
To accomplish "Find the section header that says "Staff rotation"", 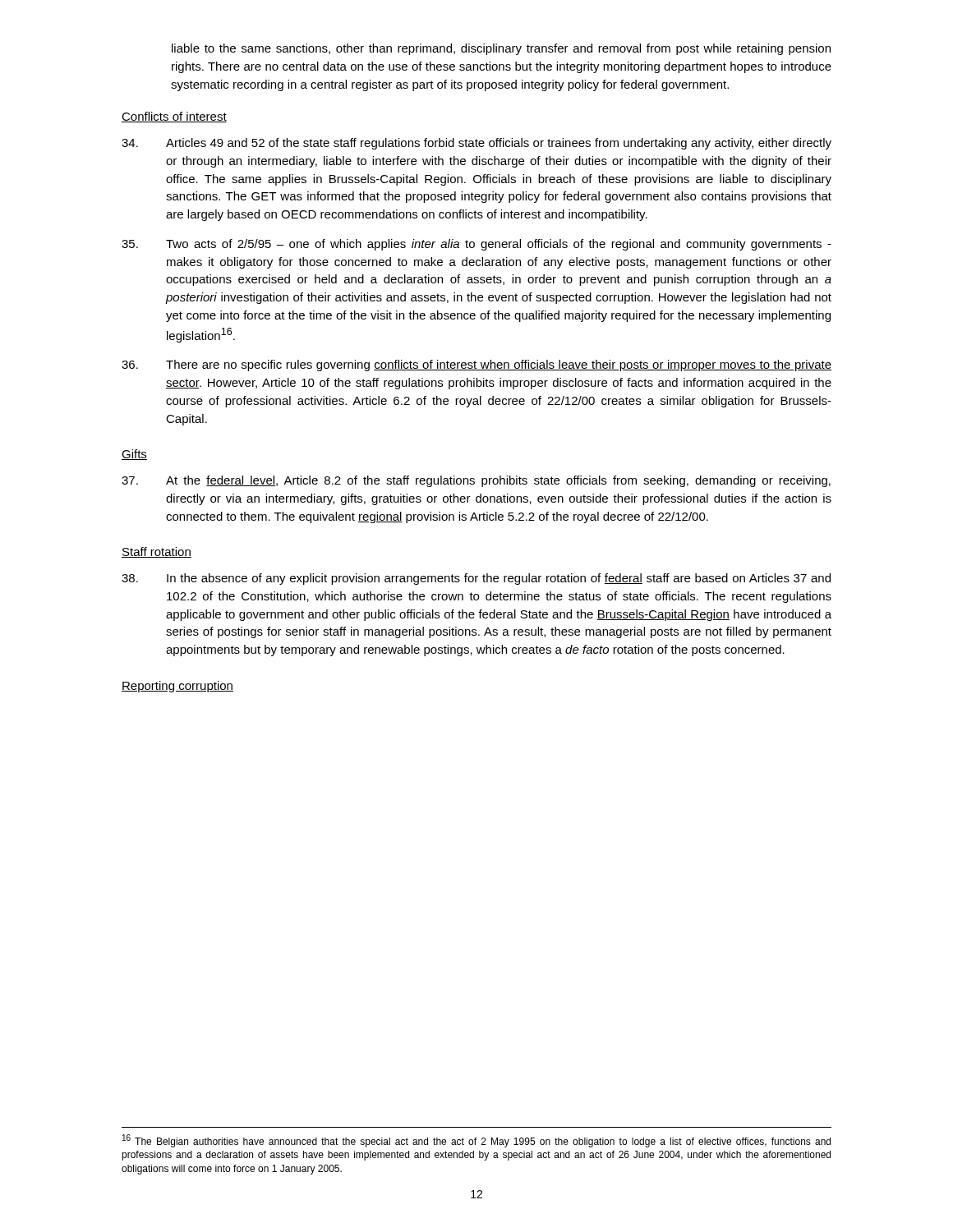I will (x=156, y=552).
